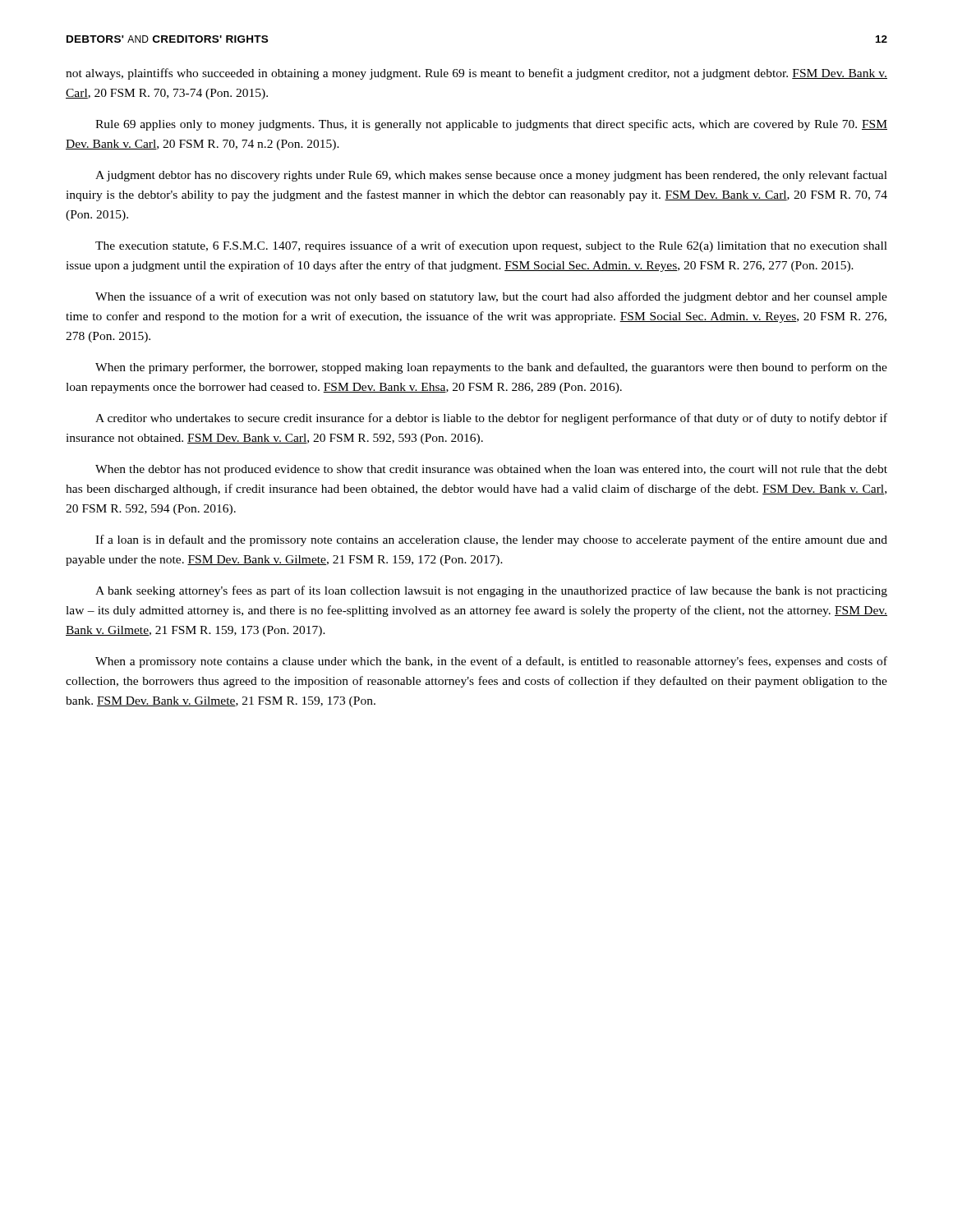Screen dimensions: 1232x953
Task: Click on the text block that says "When the debtor has not produced evidence"
Action: 476,488
